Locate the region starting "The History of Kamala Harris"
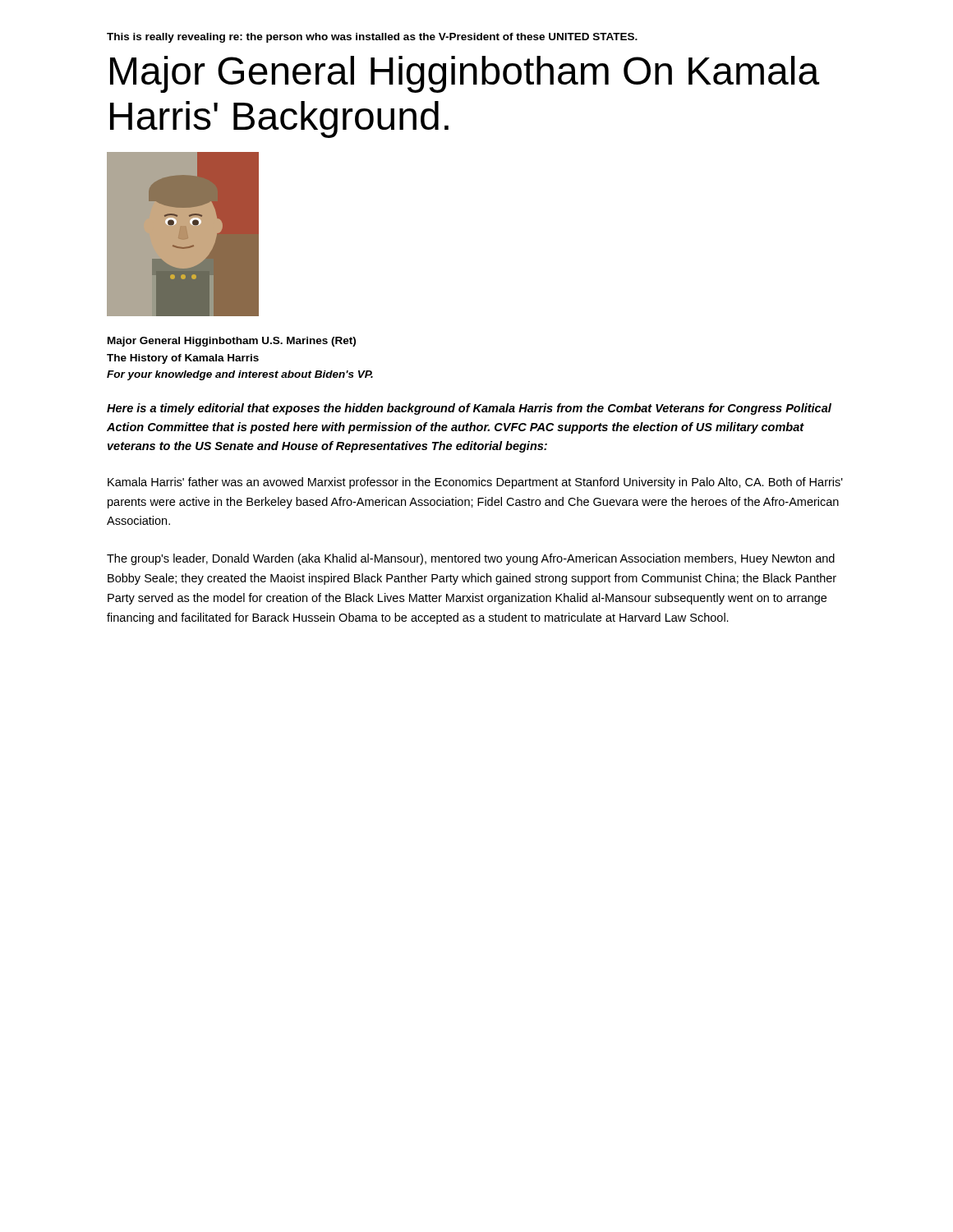This screenshot has width=953, height=1232. [x=183, y=357]
